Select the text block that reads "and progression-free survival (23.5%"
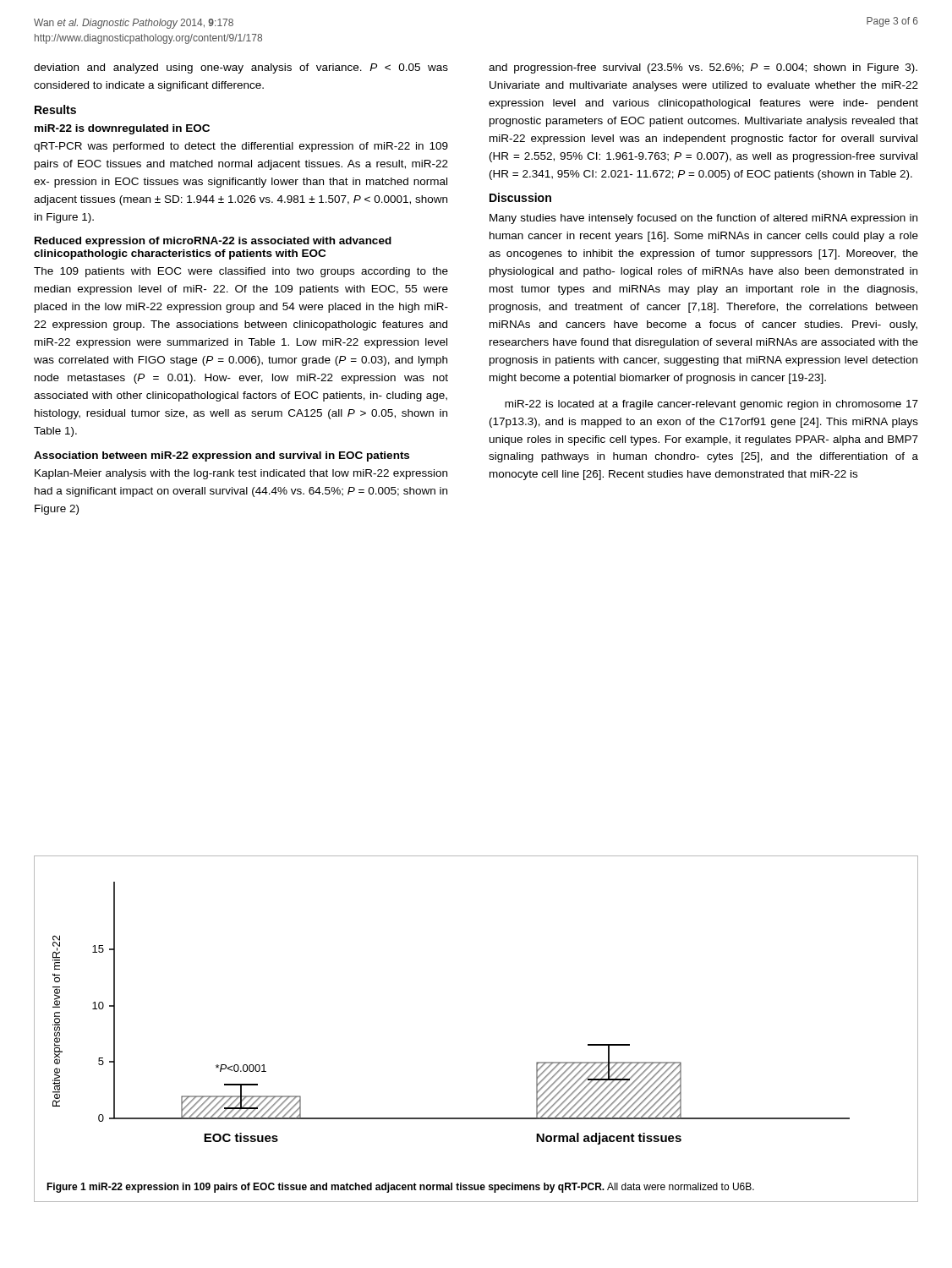 (703, 120)
